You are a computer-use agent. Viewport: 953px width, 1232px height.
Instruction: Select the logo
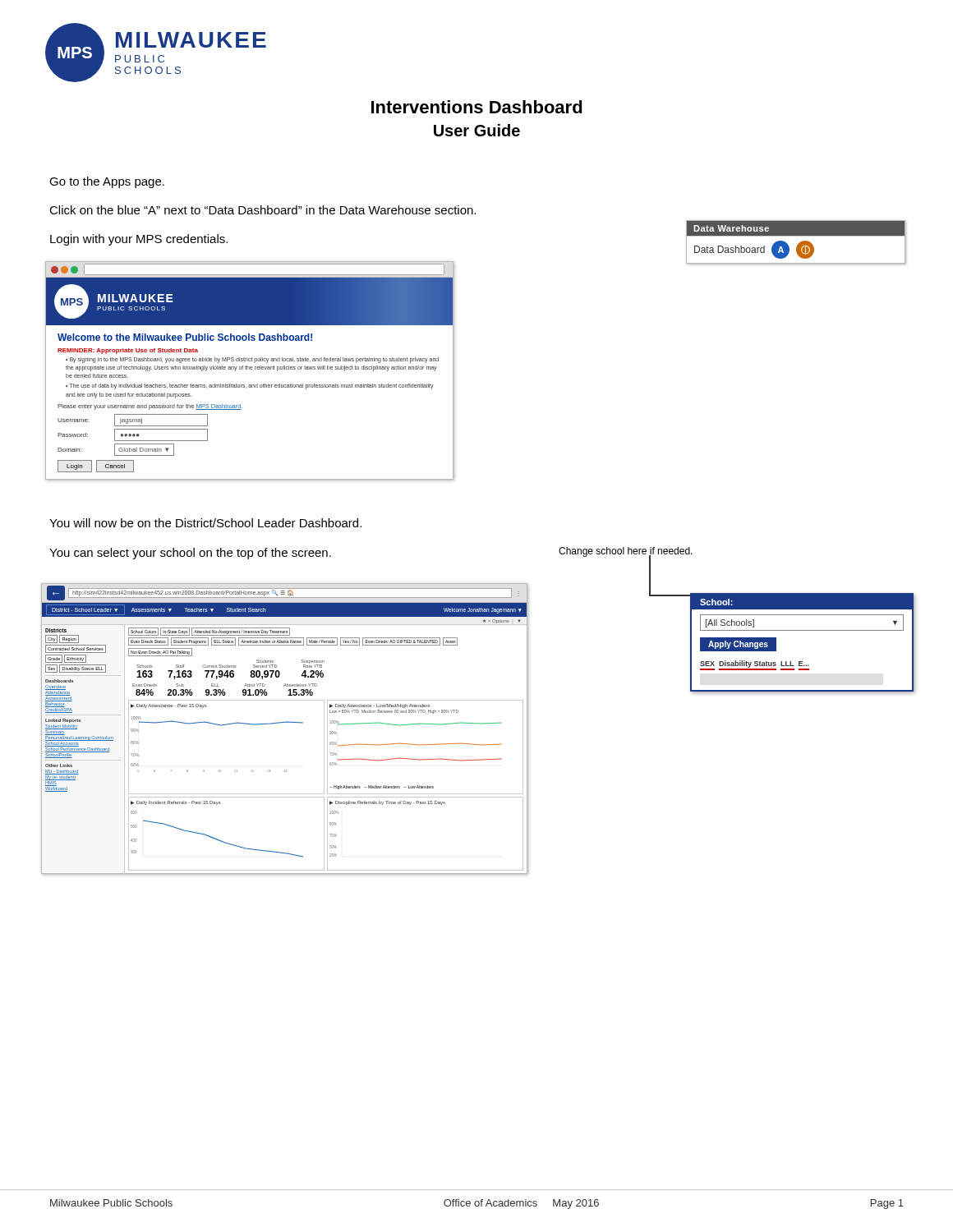[x=157, y=53]
